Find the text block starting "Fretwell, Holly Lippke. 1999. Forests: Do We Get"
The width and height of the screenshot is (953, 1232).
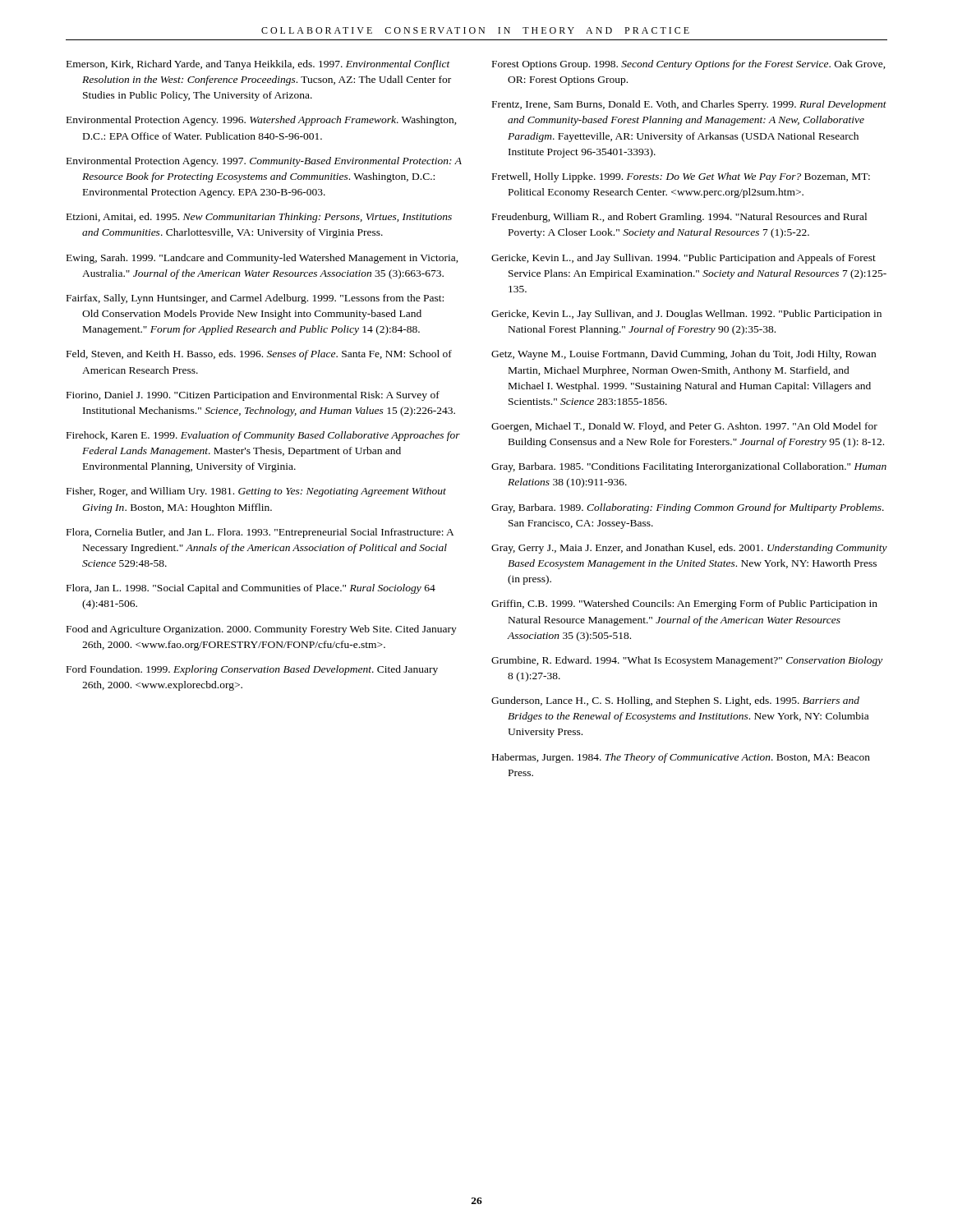681,184
